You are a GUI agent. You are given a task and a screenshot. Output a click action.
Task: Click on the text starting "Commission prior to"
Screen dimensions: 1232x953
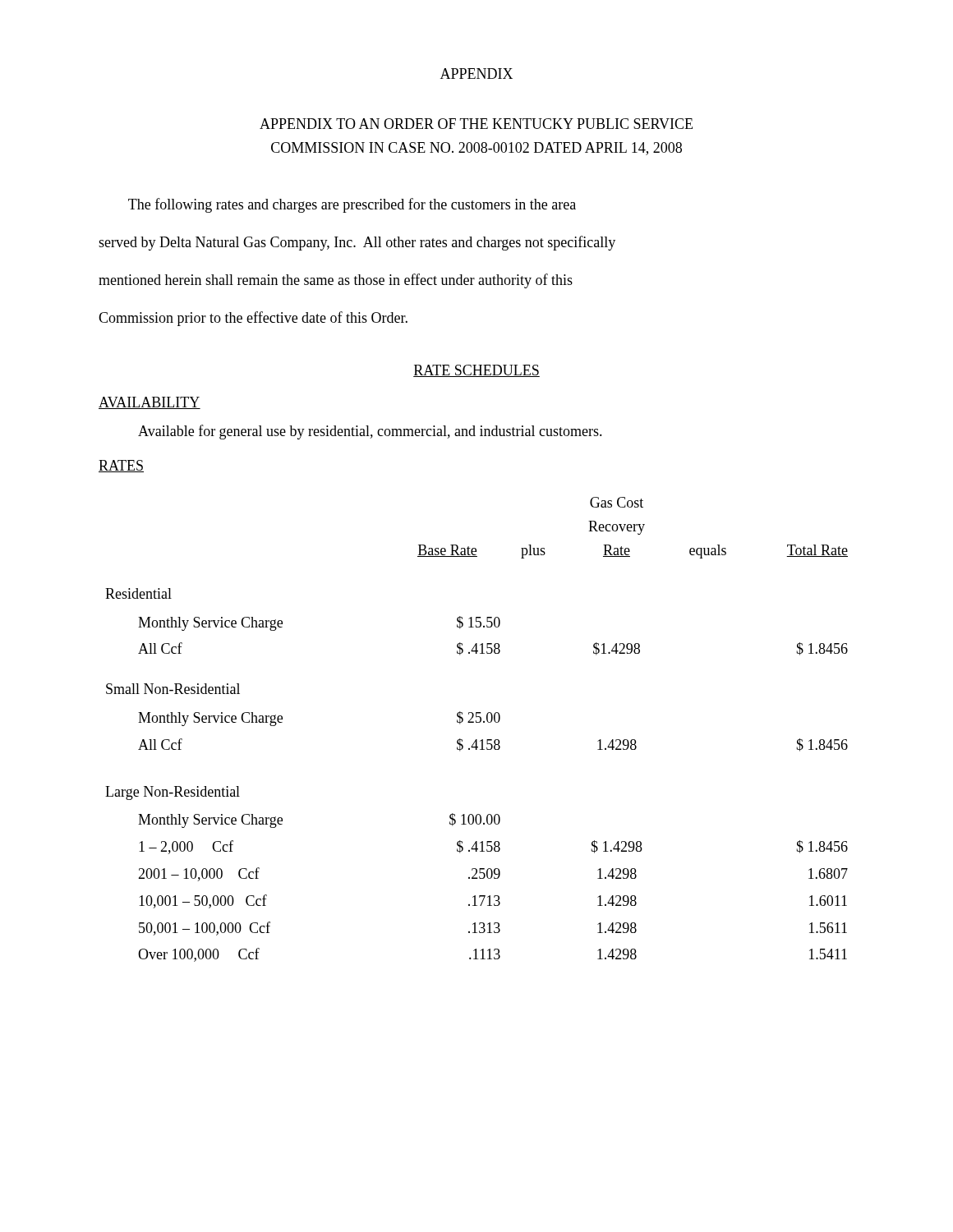253,318
